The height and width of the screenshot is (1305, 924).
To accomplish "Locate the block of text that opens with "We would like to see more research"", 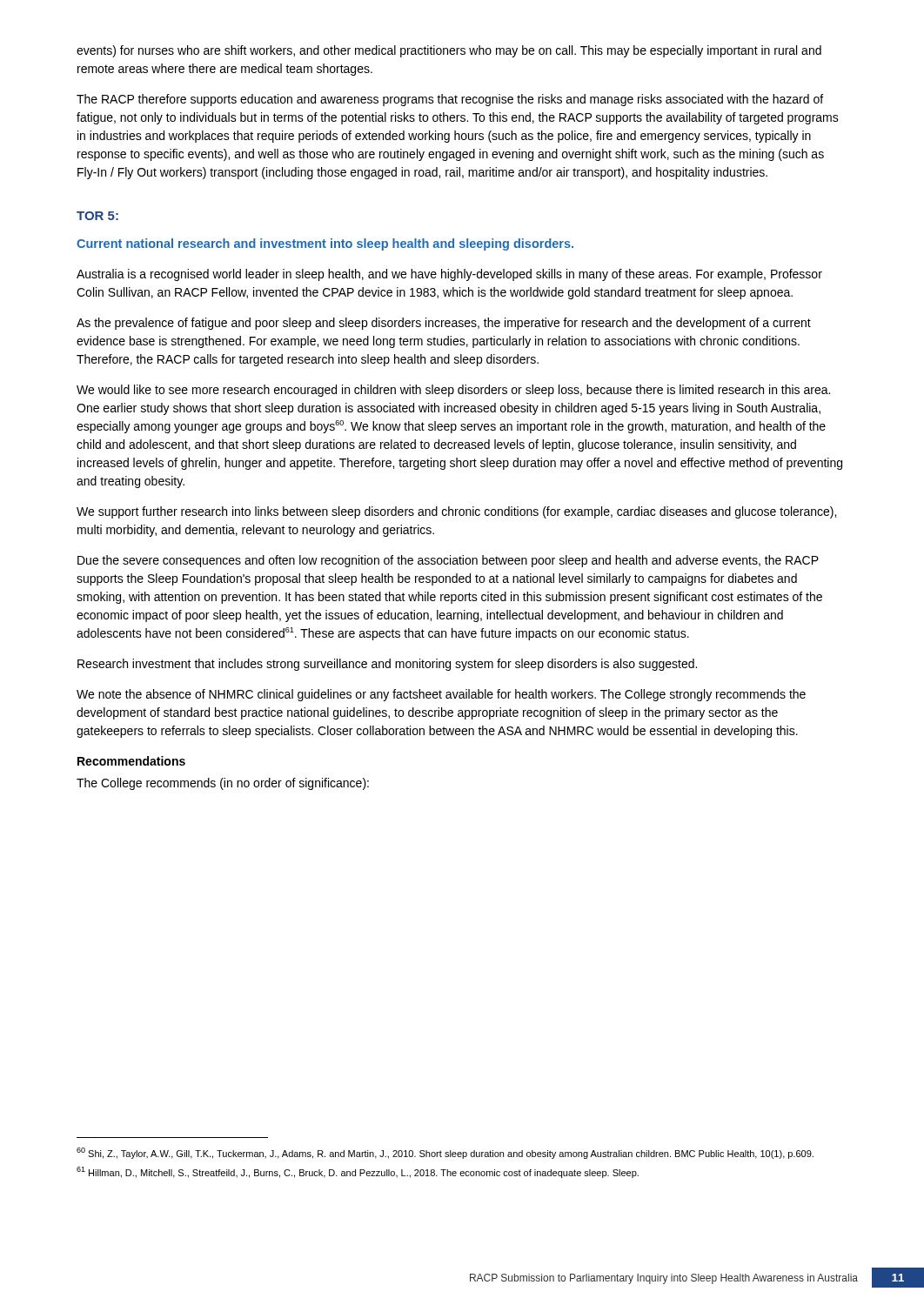I will 462,436.
